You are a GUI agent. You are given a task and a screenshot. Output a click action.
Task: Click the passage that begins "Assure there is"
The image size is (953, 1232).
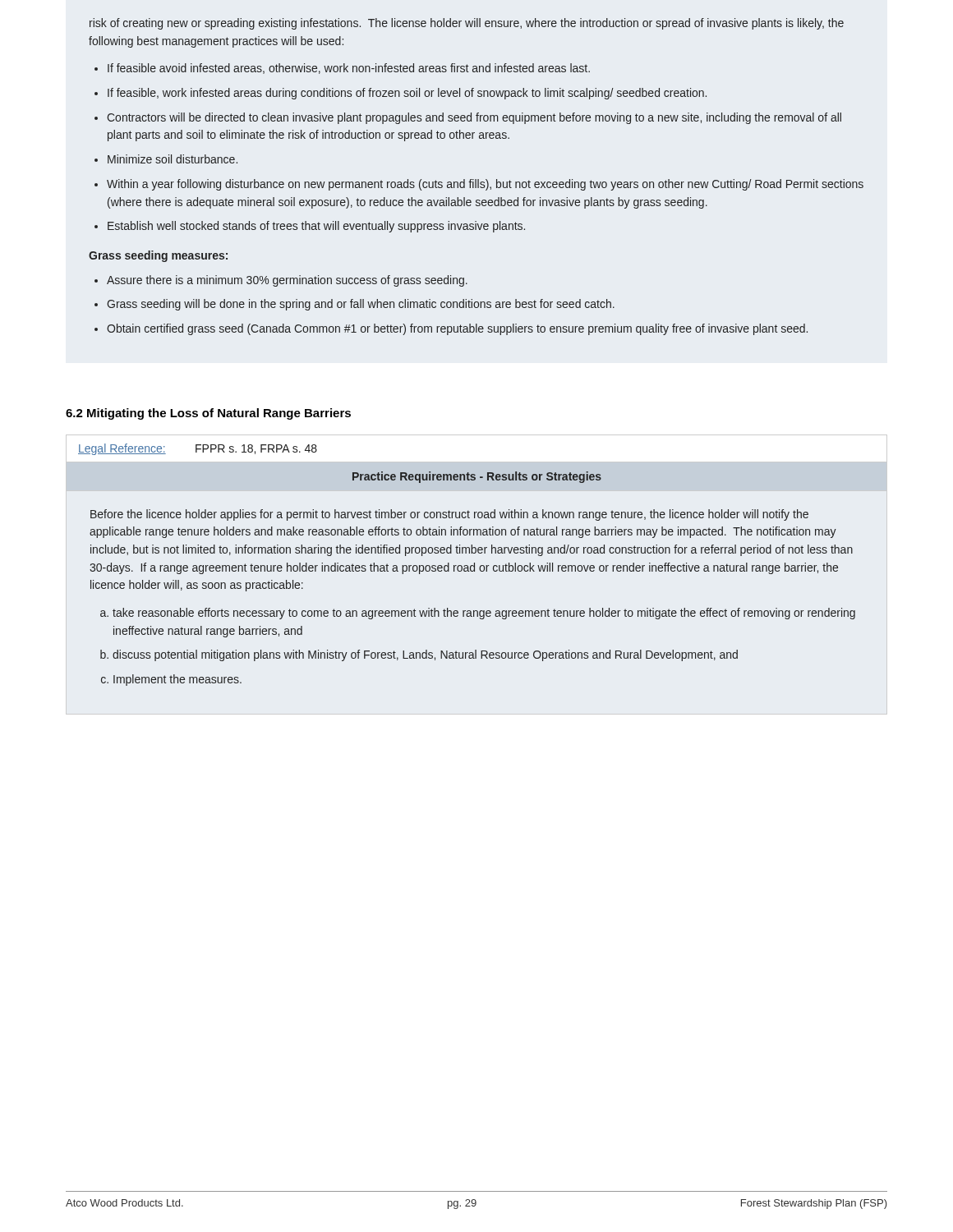pyautogui.click(x=287, y=280)
